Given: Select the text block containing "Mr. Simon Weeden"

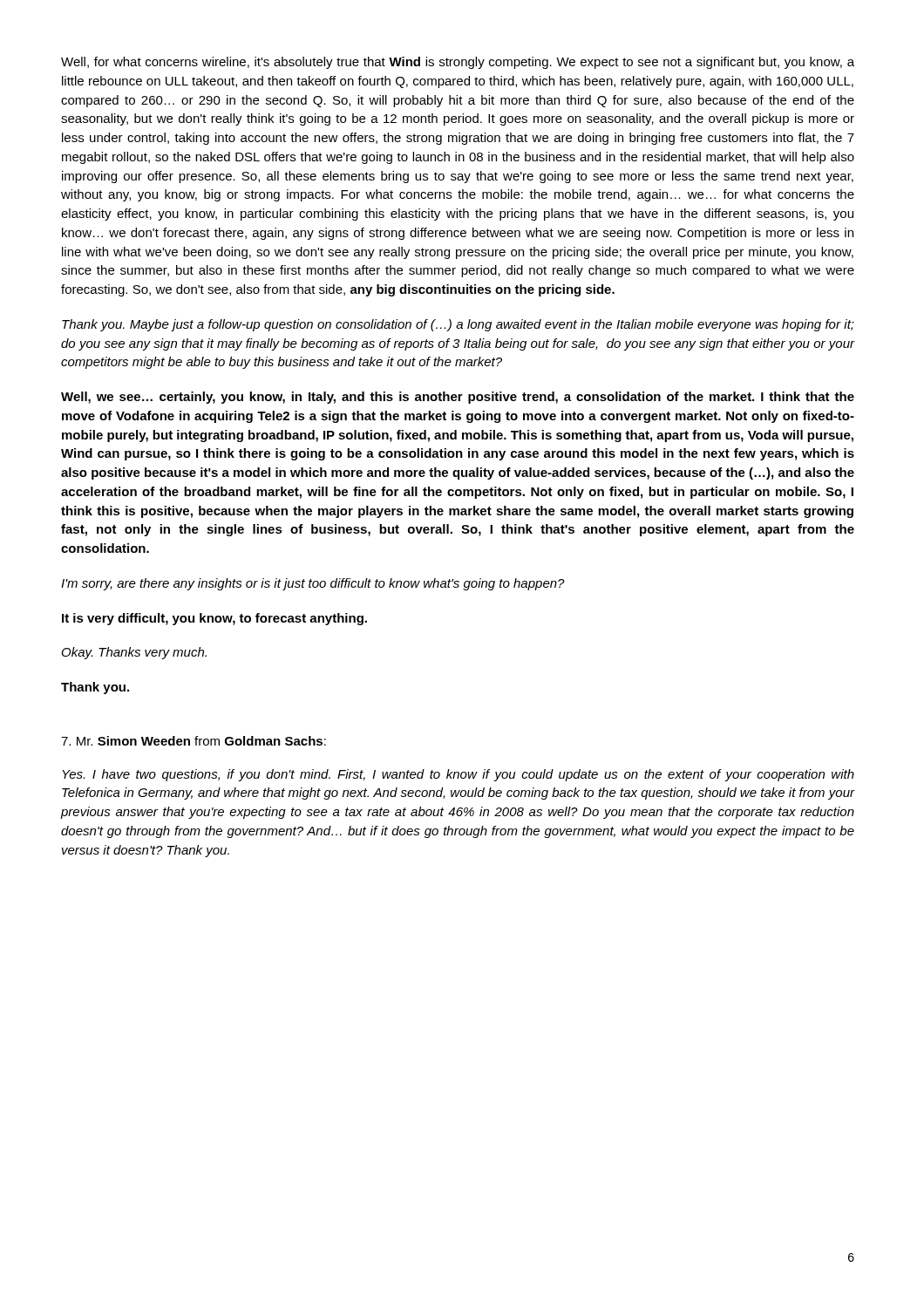Looking at the screenshot, I should point(194,741).
